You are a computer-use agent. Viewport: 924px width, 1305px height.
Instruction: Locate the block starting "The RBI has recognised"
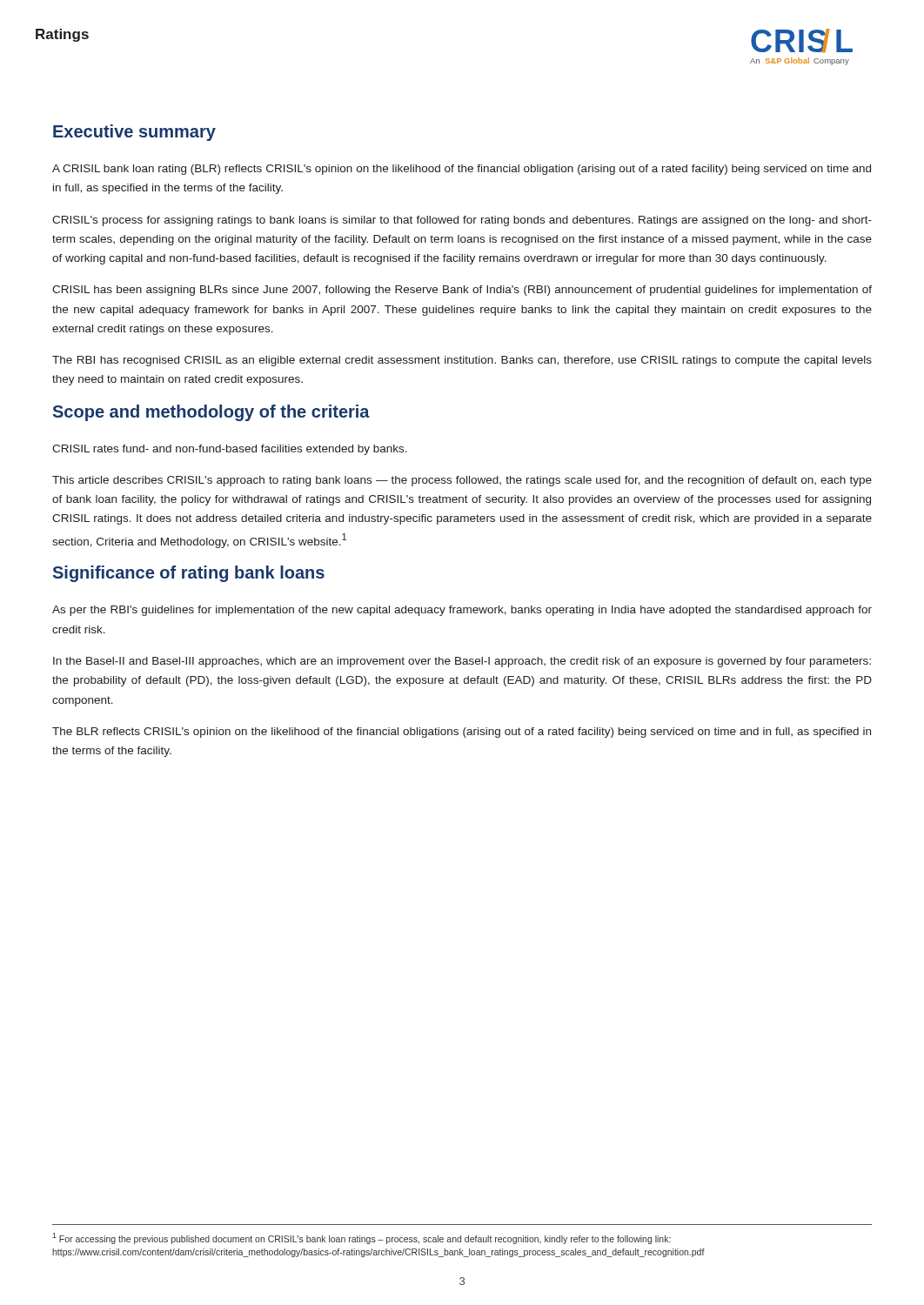point(462,370)
